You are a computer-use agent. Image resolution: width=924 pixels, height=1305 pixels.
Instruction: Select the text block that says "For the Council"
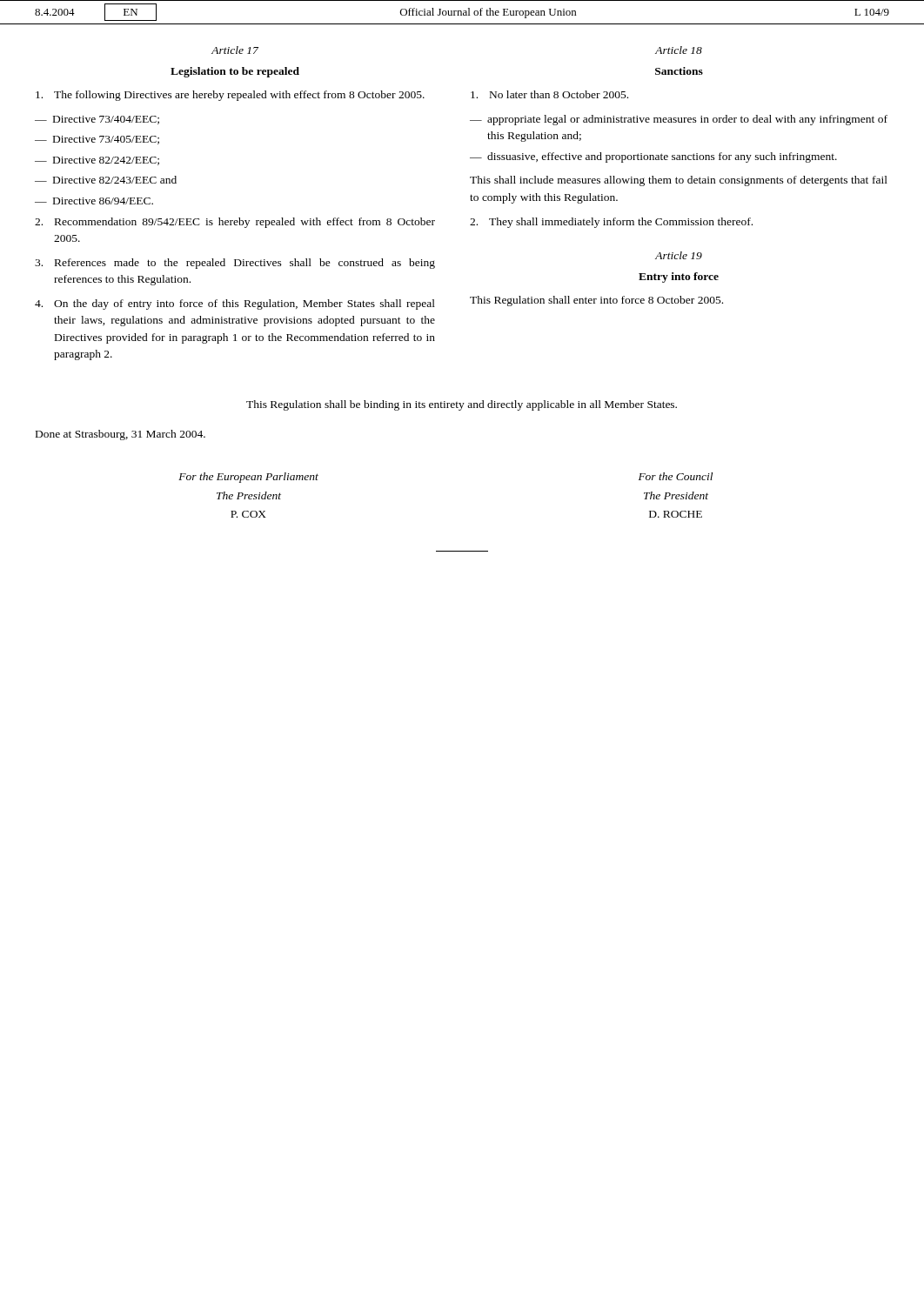click(676, 495)
